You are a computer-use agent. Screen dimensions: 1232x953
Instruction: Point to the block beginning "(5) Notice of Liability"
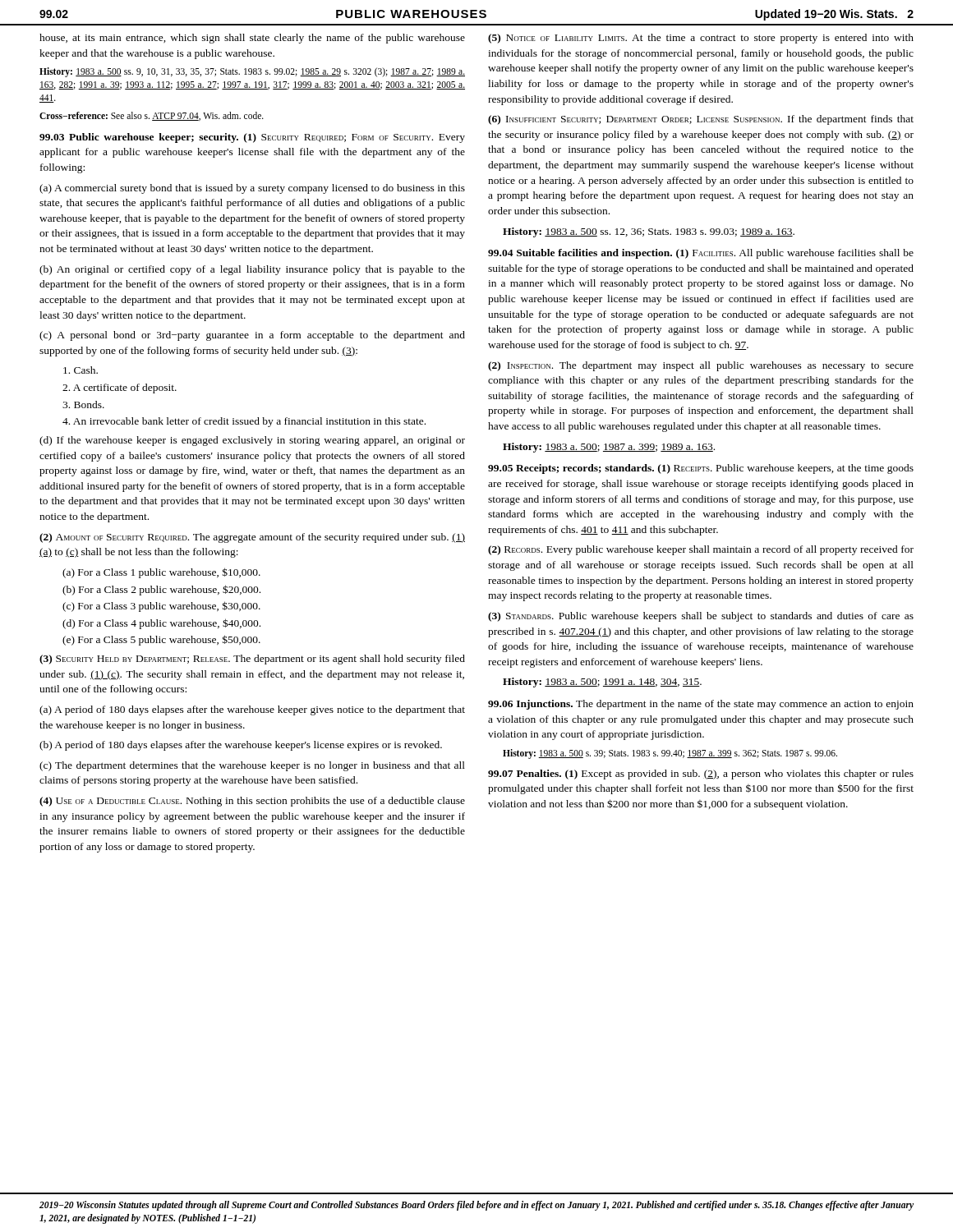coord(701,69)
